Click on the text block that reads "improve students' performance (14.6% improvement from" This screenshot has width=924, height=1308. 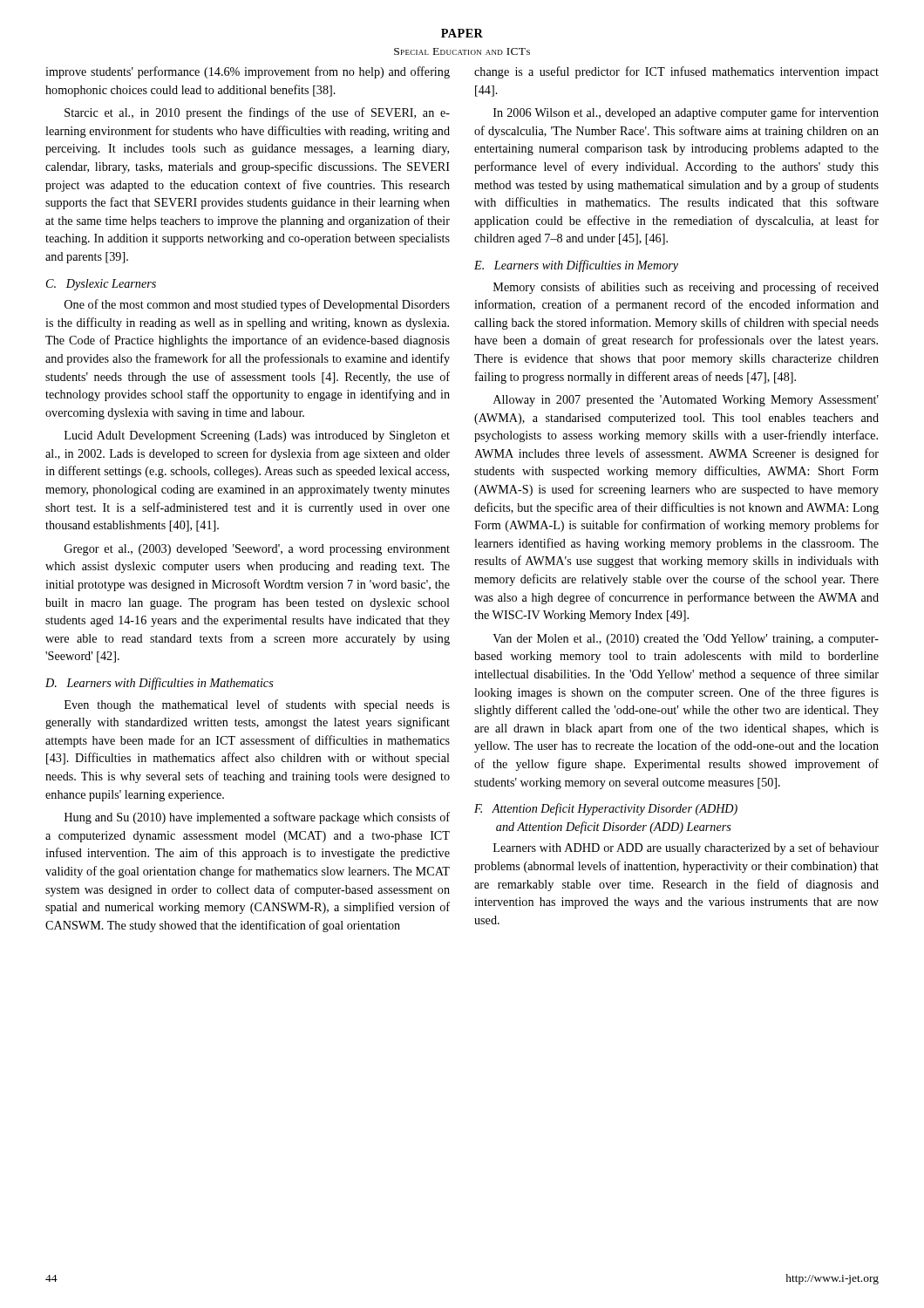[248, 164]
